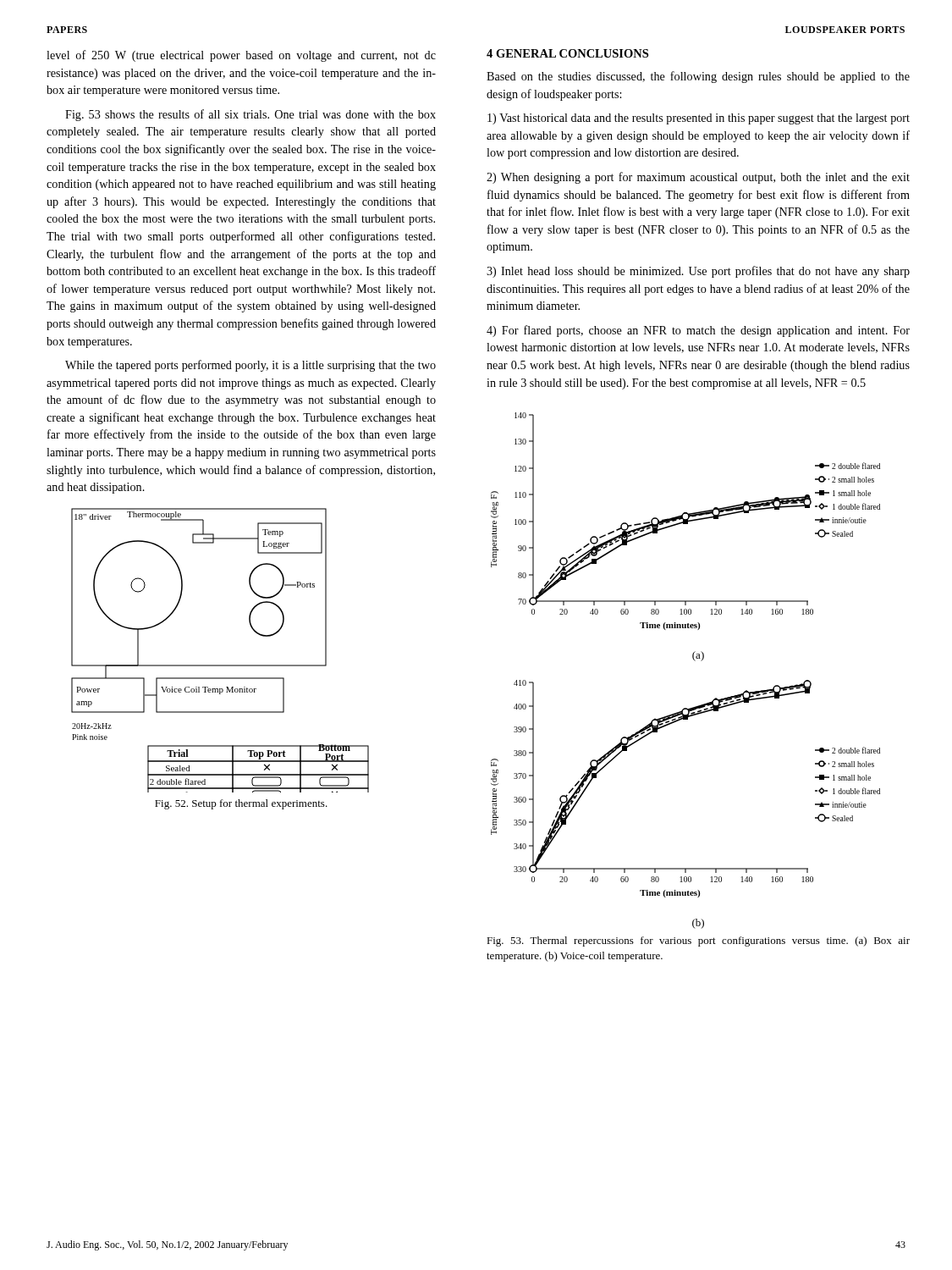Find the text block that says "While the tapered ports performed"
Screen dimensions: 1270x952
(x=241, y=426)
